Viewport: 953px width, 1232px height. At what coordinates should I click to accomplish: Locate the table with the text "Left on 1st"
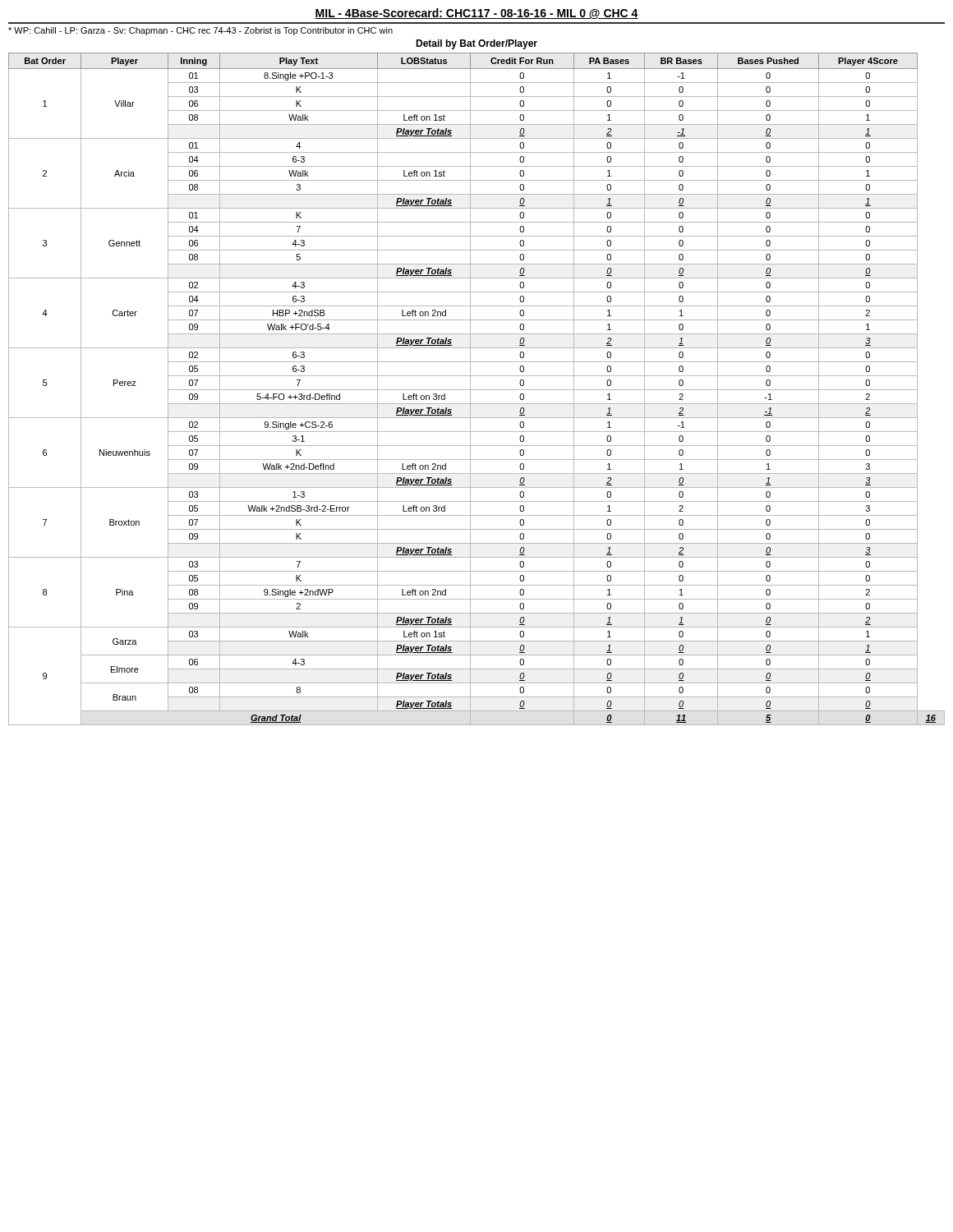coord(476,389)
